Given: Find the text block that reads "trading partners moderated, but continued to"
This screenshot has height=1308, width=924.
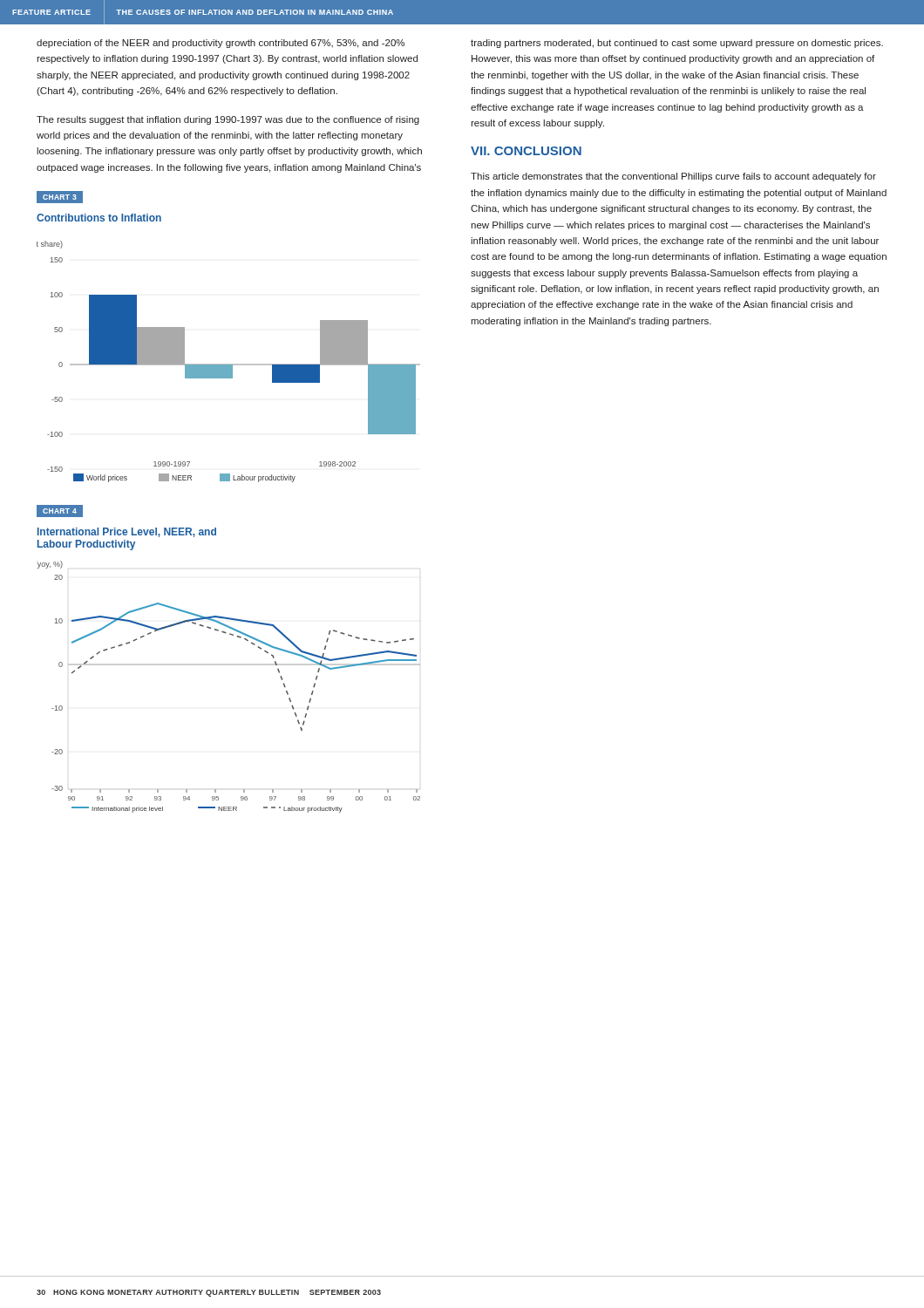Looking at the screenshot, I should [677, 83].
